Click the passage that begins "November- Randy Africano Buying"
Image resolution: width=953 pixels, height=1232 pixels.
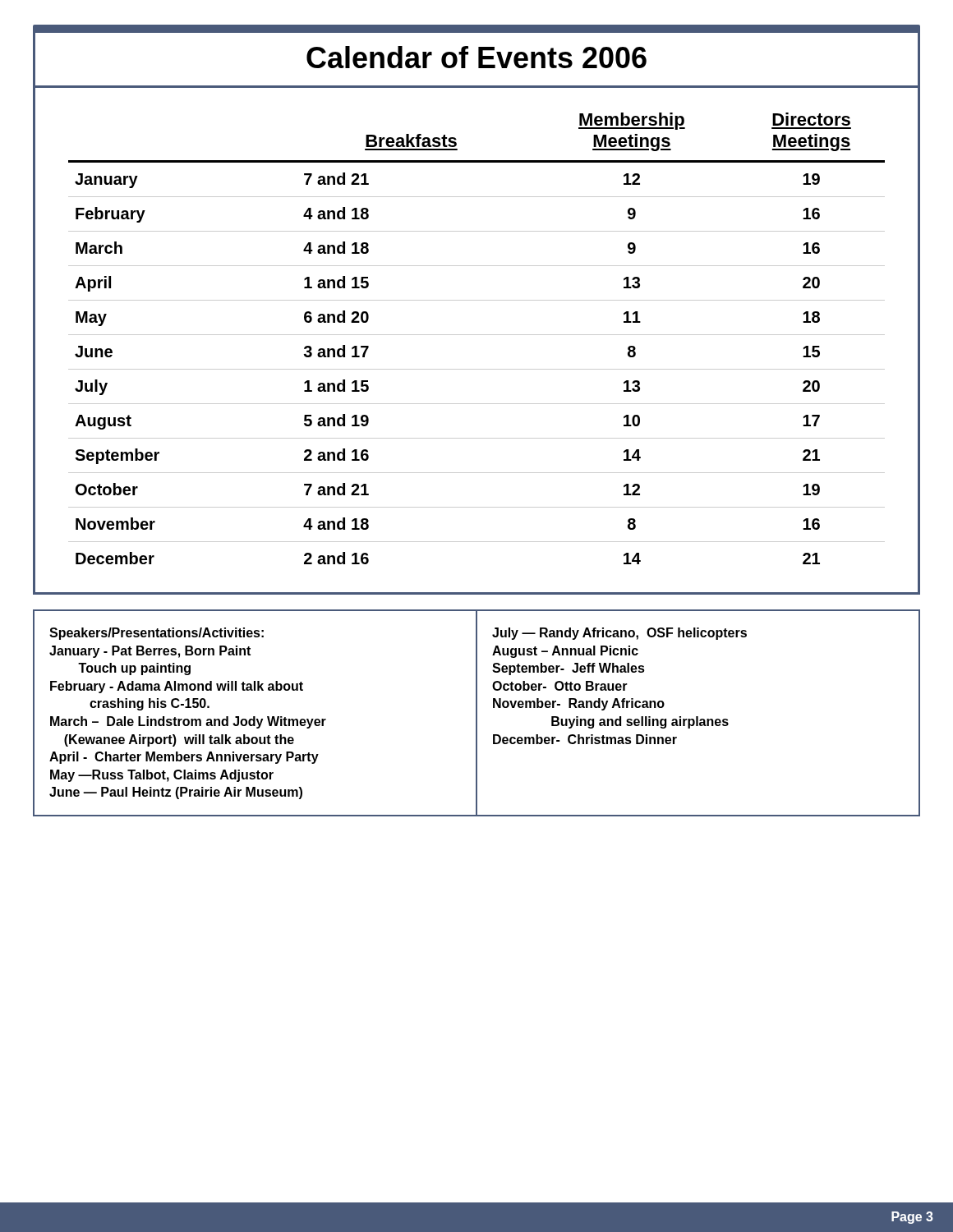698,713
